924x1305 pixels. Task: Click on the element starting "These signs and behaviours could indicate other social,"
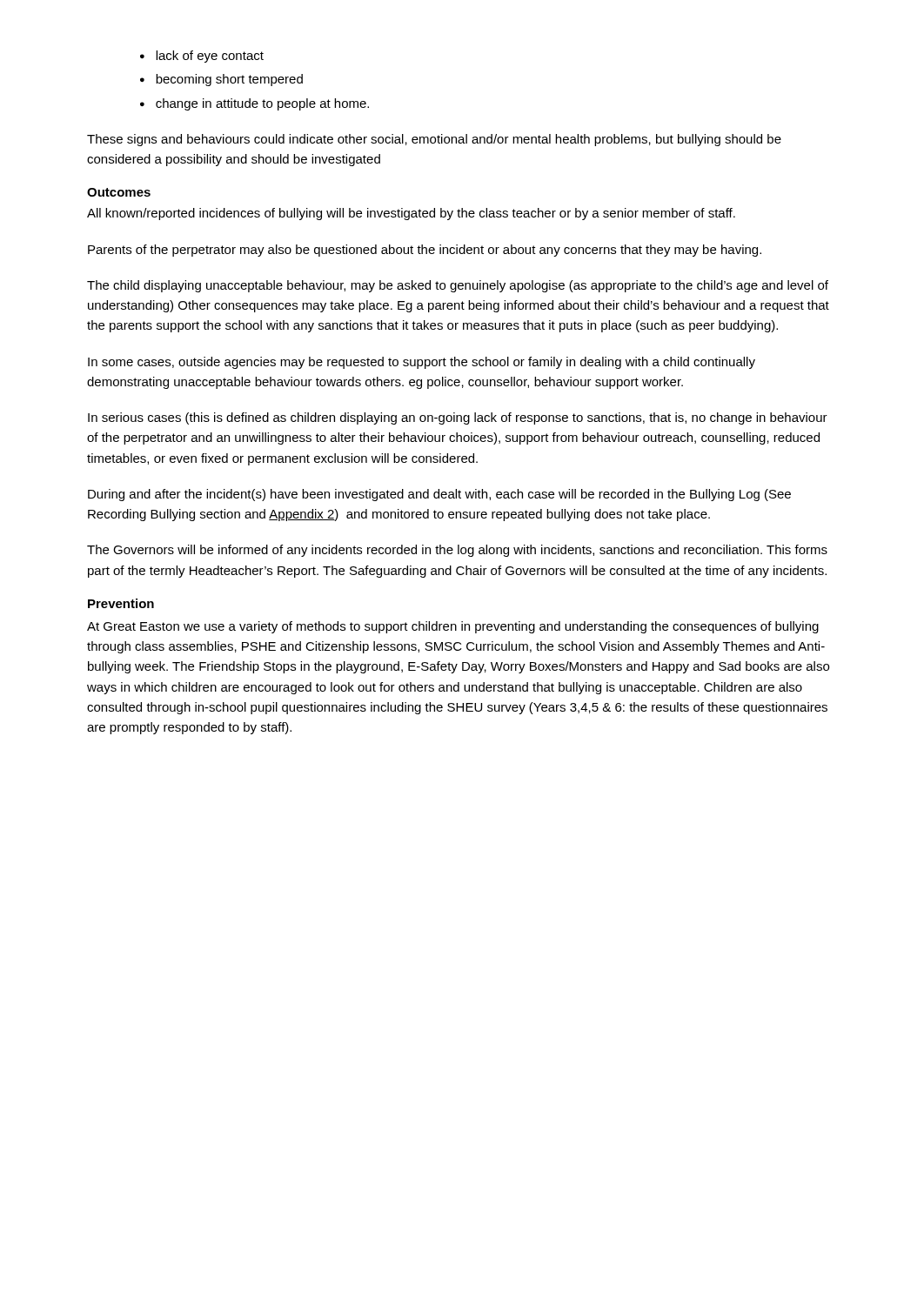(x=434, y=149)
